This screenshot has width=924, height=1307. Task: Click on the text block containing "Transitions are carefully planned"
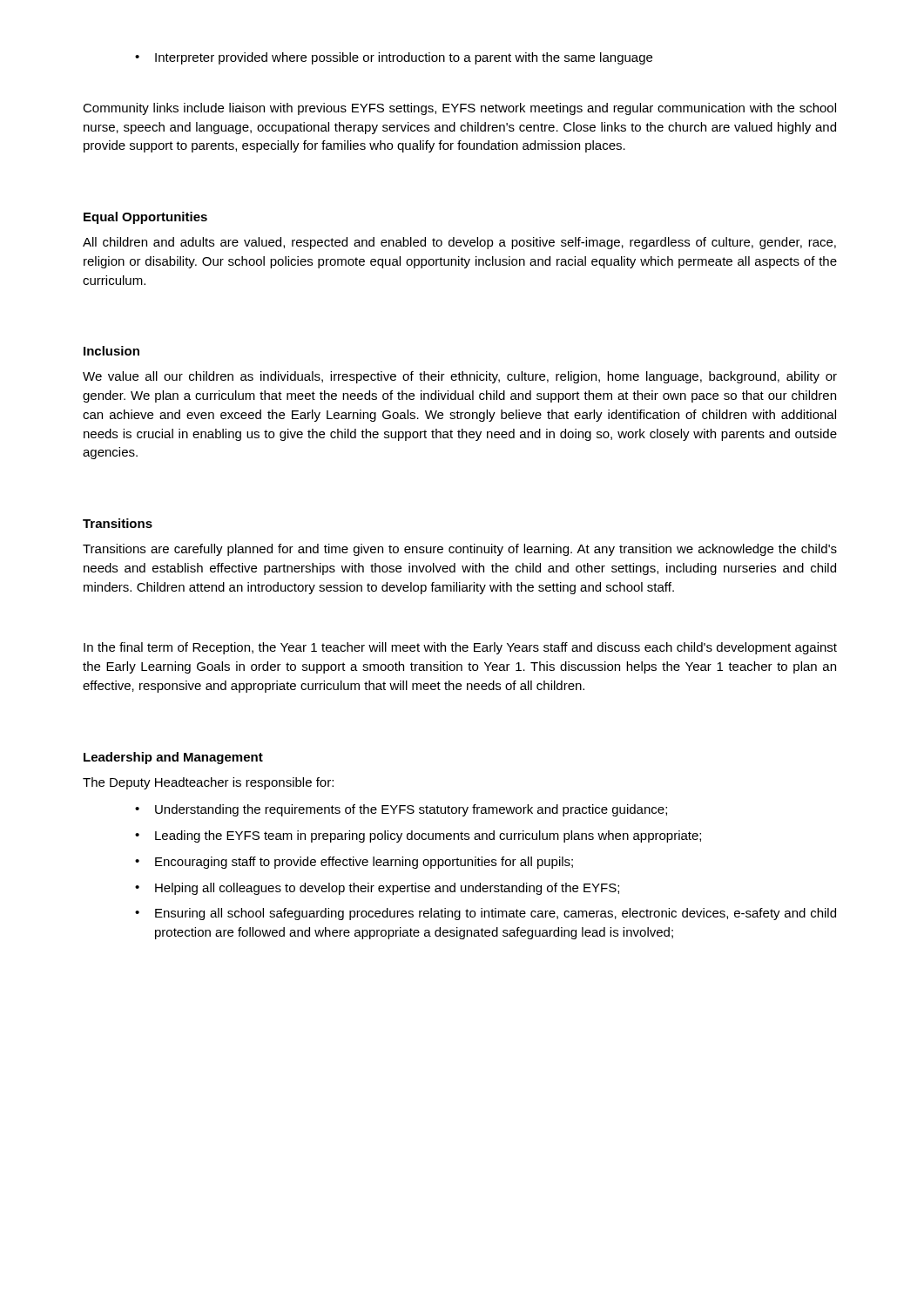(460, 568)
